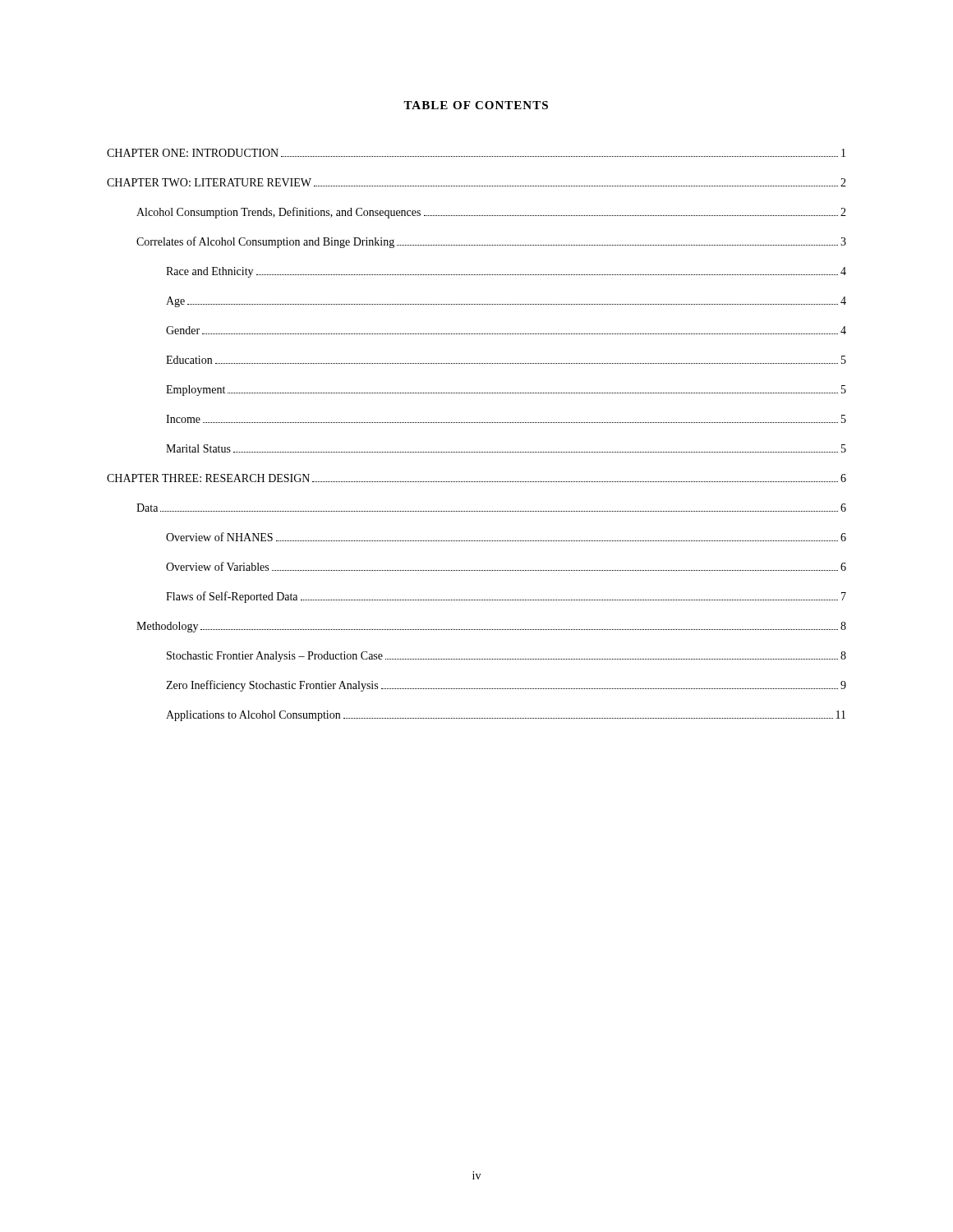Where does it say "Stochastic Frontier Analysis – Production Case 8"?

point(506,656)
